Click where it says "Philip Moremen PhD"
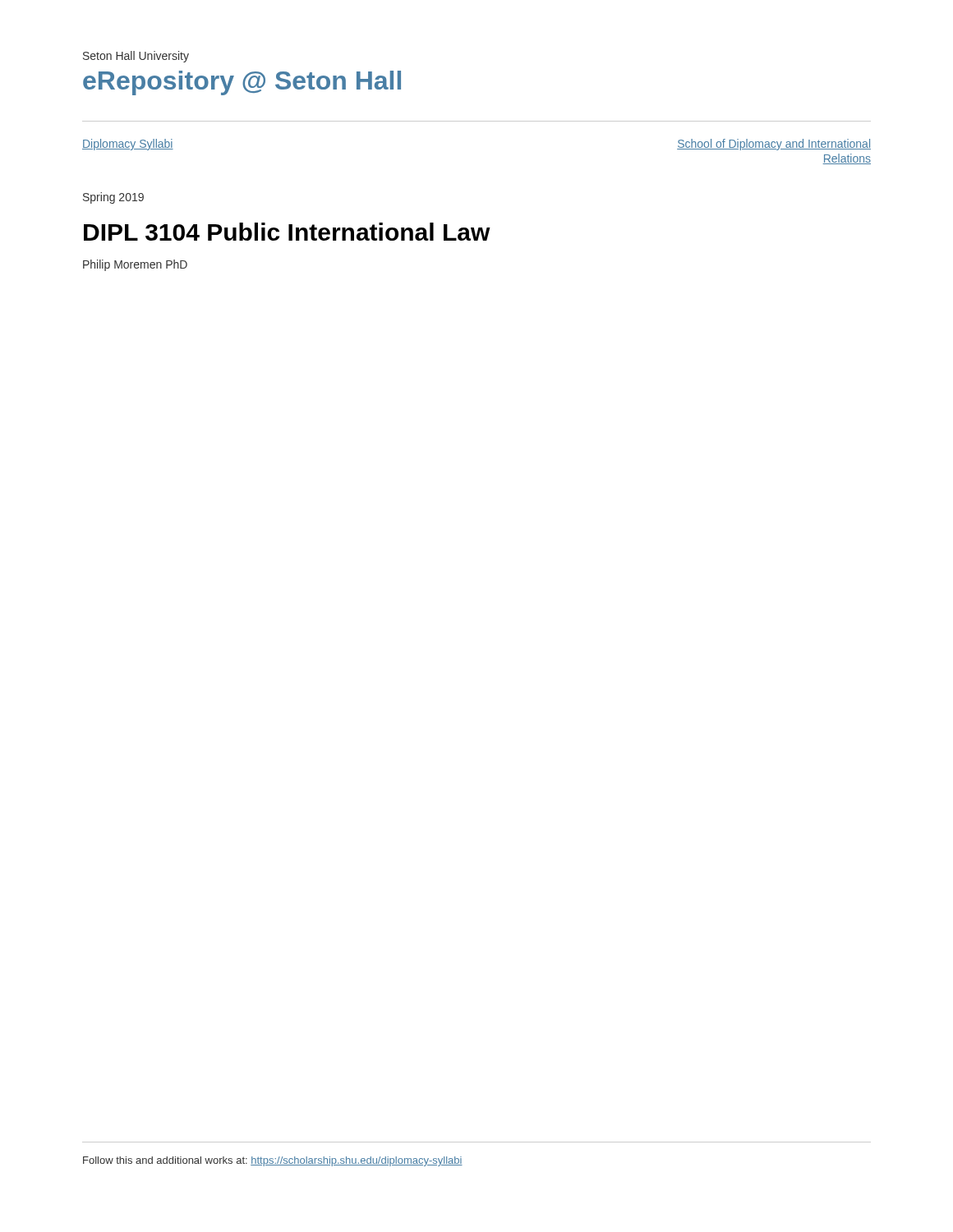This screenshot has height=1232, width=953. pos(135,264)
